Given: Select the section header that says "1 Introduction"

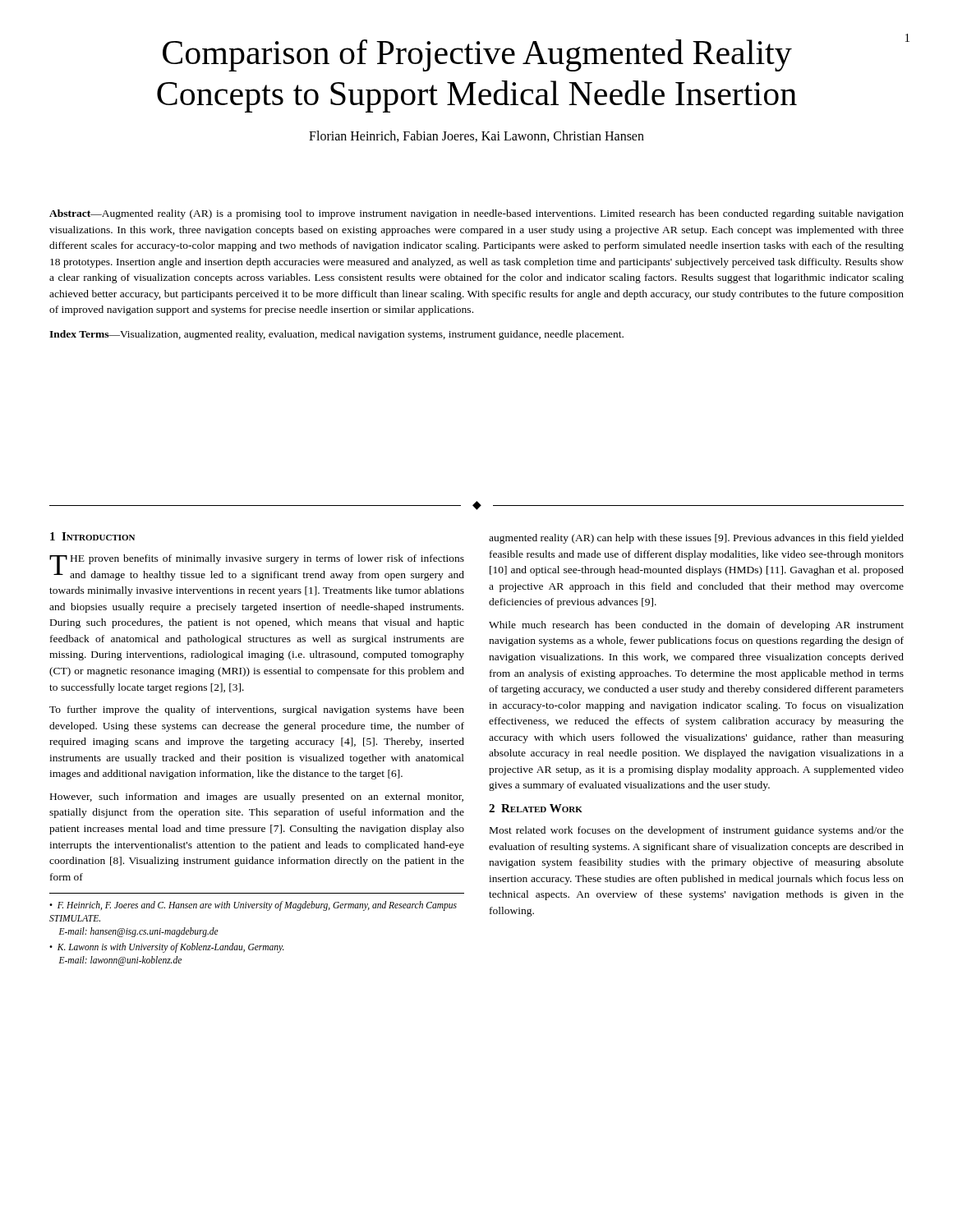Looking at the screenshot, I should tap(92, 536).
